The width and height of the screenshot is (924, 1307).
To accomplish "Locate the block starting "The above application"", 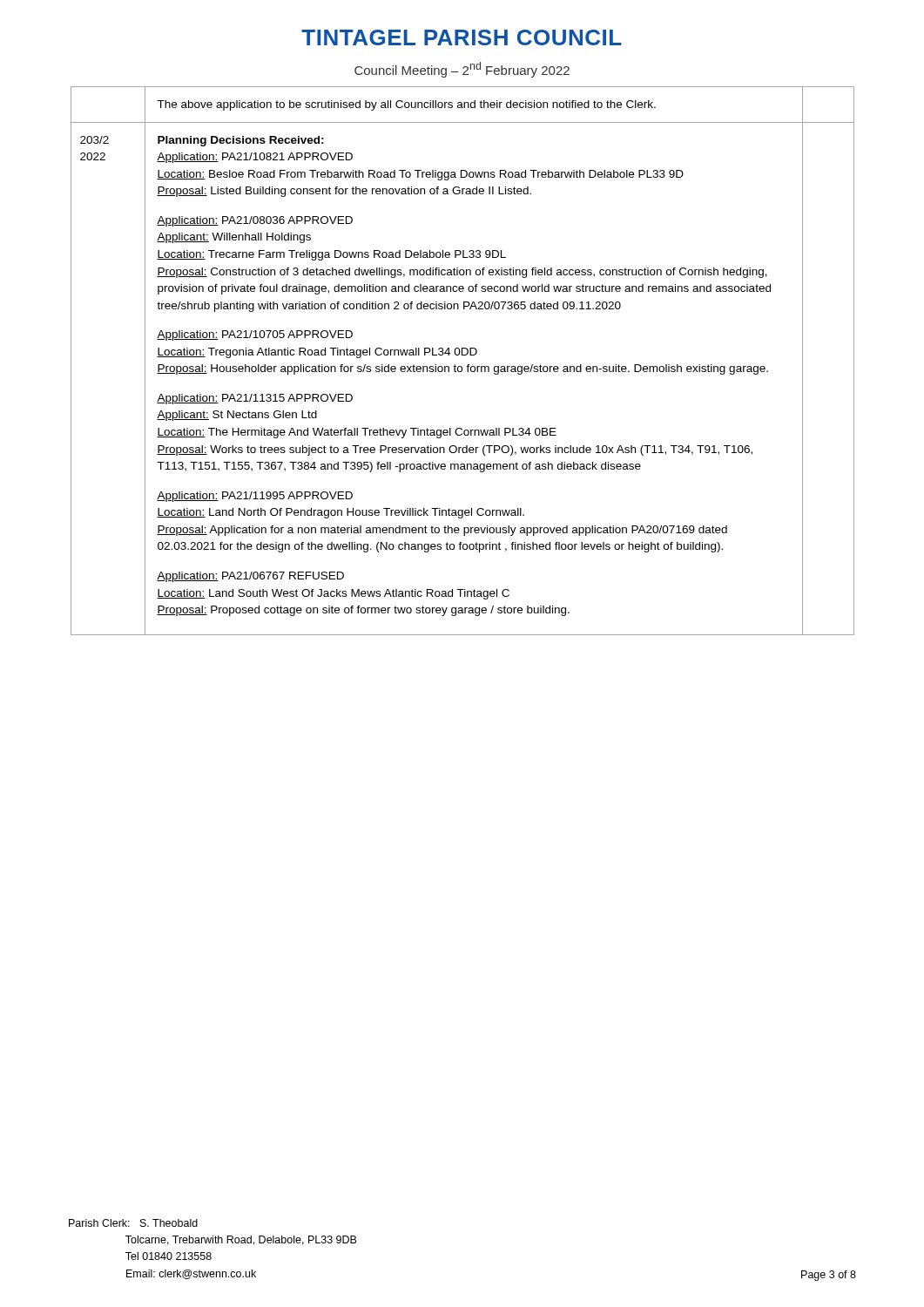I will (x=407, y=104).
